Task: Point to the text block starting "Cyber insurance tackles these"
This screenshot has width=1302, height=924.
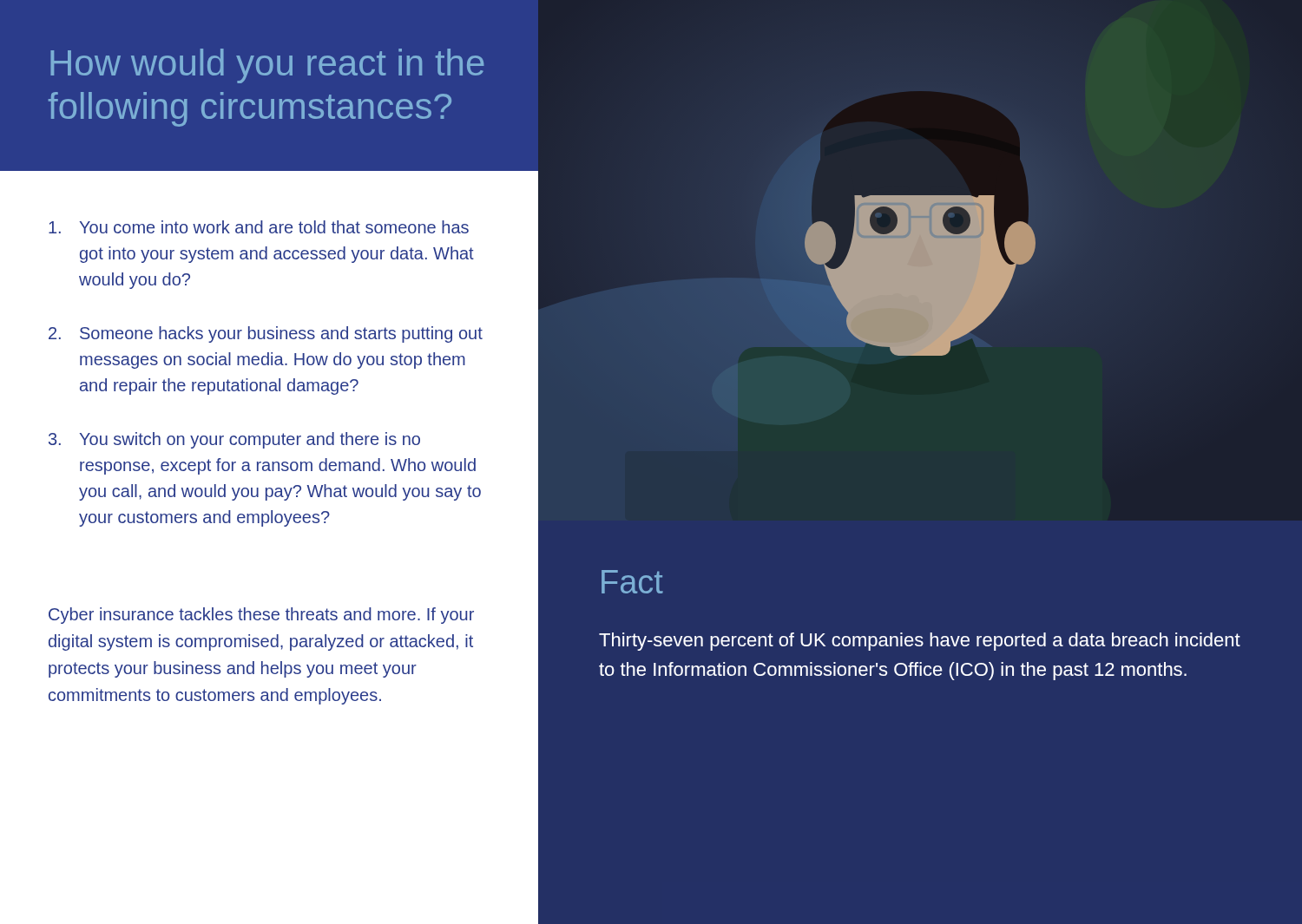Action: tap(261, 654)
